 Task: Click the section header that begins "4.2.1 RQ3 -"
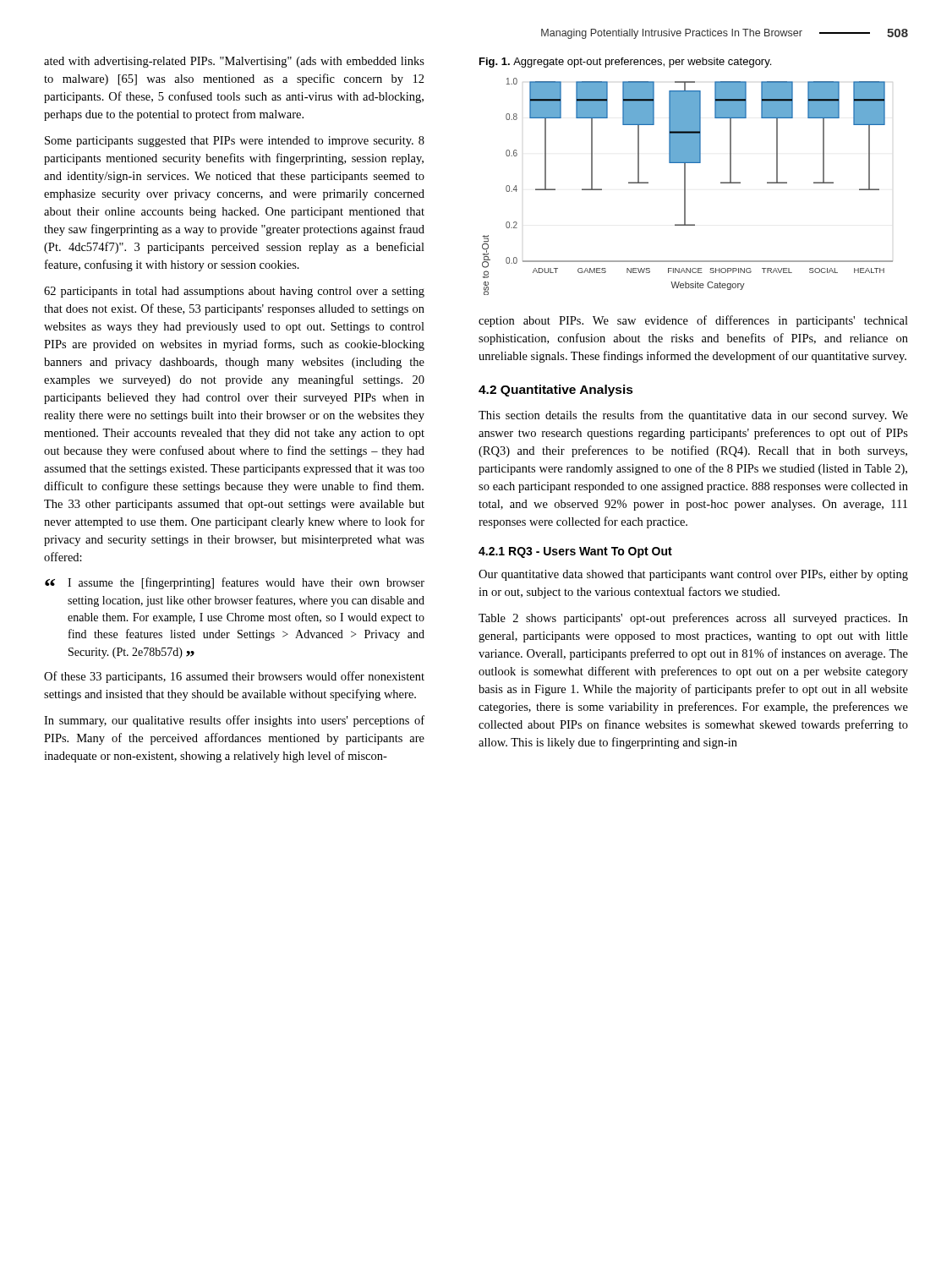click(x=575, y=551)
